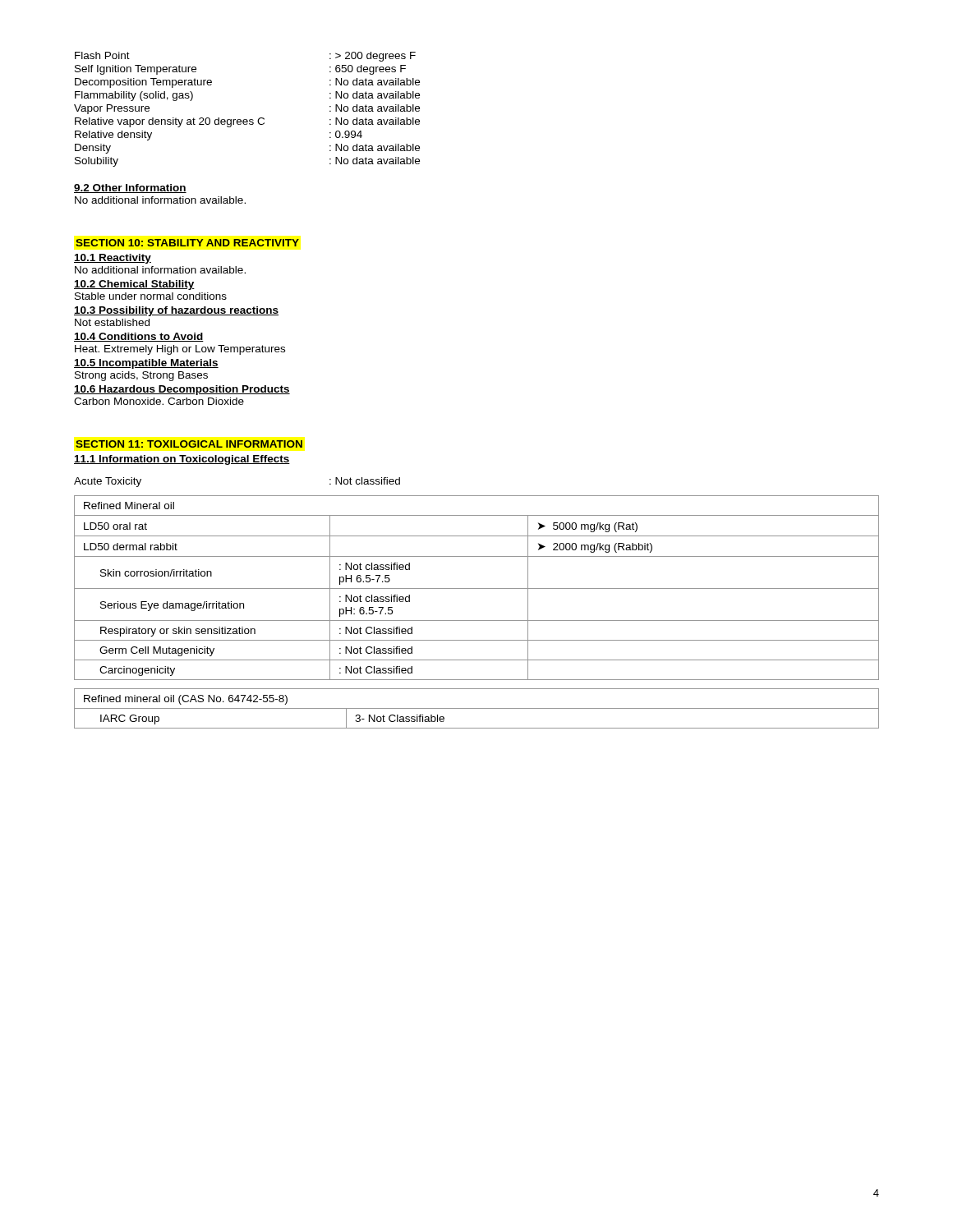Image resolution: width=953 pixels, height=1232 pixels.
Task: Click on the section header that says "10.1 Reactivity"
Action: pyautogui.click(x=113, y=257)
